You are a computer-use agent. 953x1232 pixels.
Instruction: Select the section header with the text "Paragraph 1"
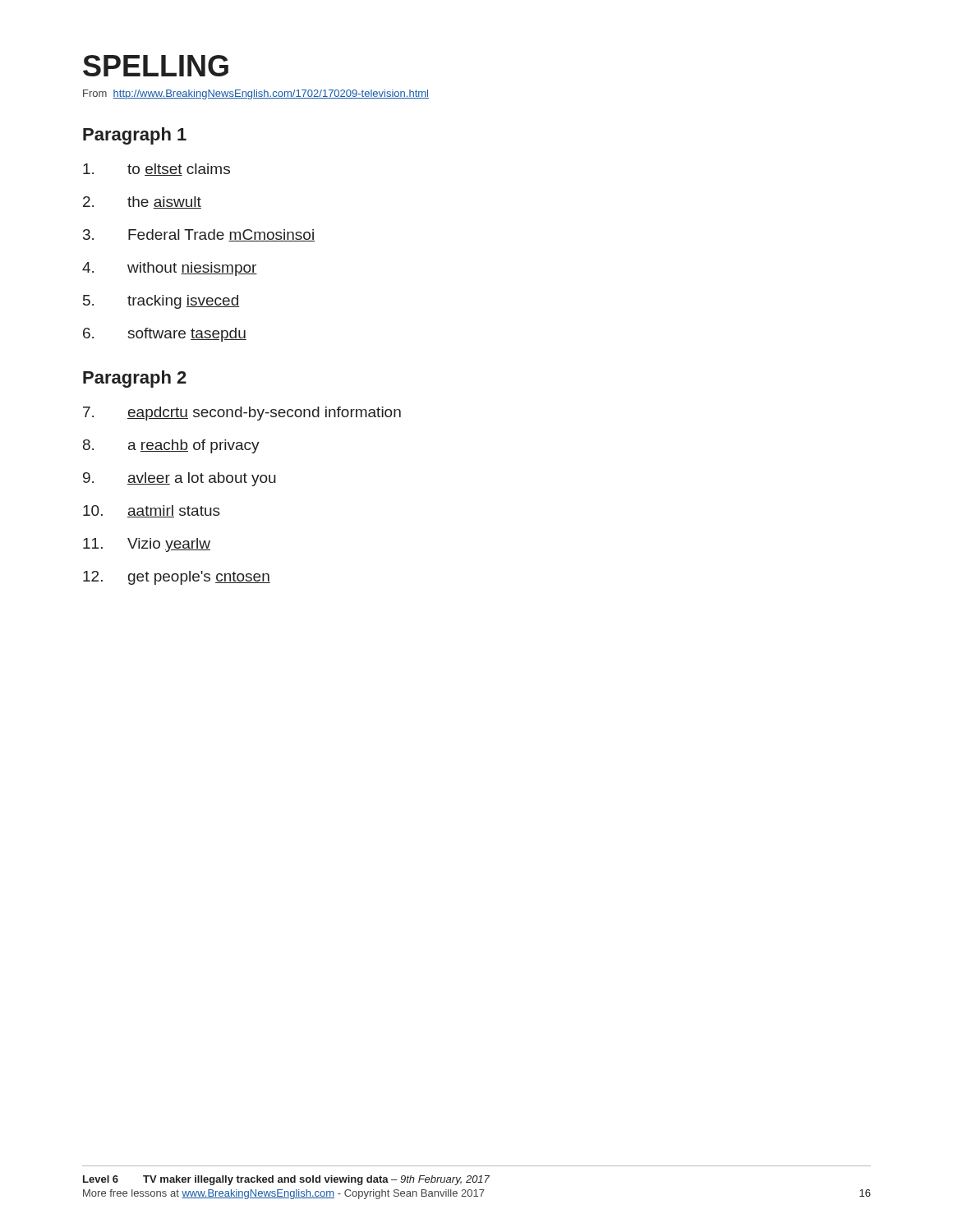(x=134, y=134)
